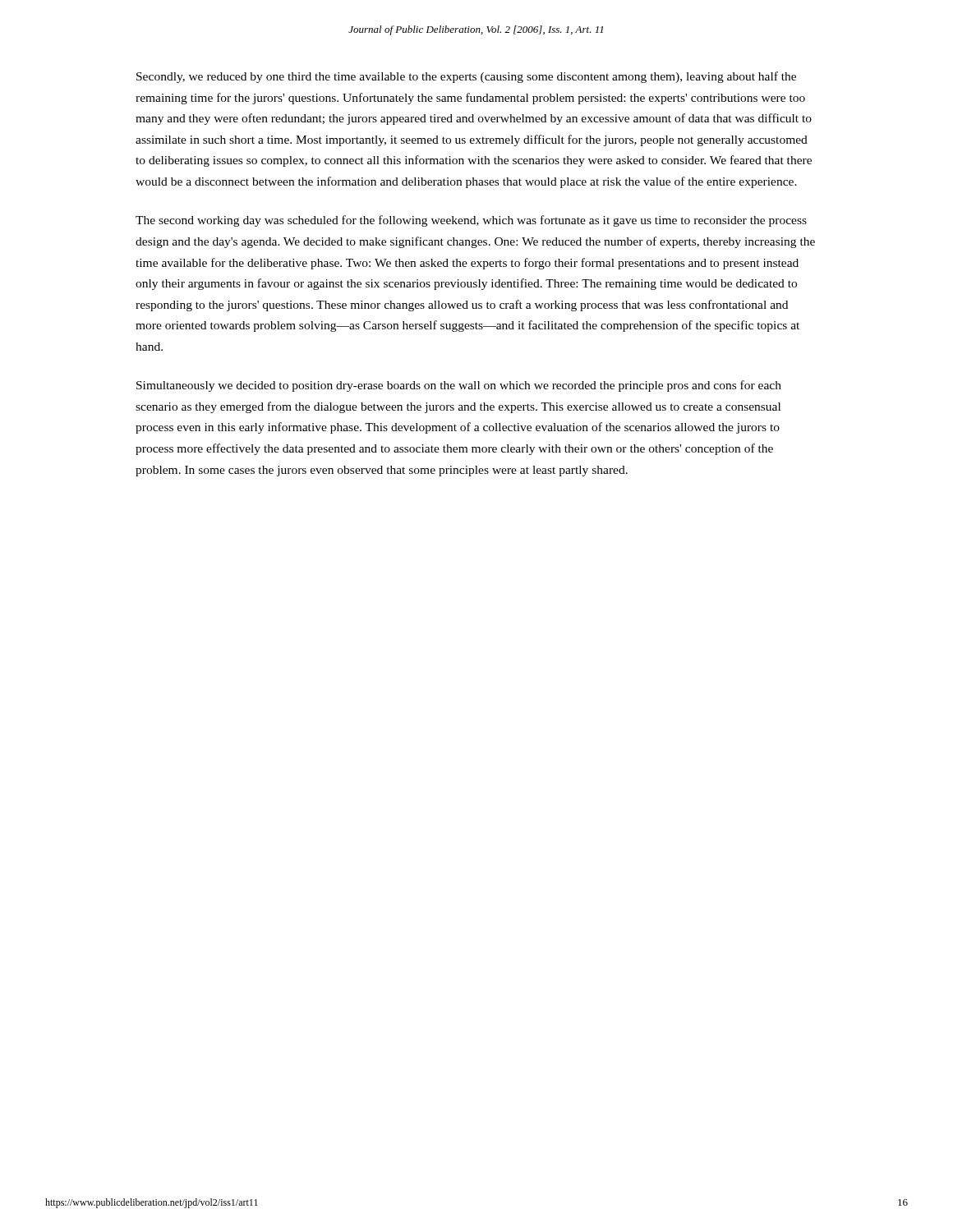Viewport: 953px width, 1232px height.
Task: Click on the text block starting "Secondly, we reduced by one third the"
Action: click(x=474, y=128)
